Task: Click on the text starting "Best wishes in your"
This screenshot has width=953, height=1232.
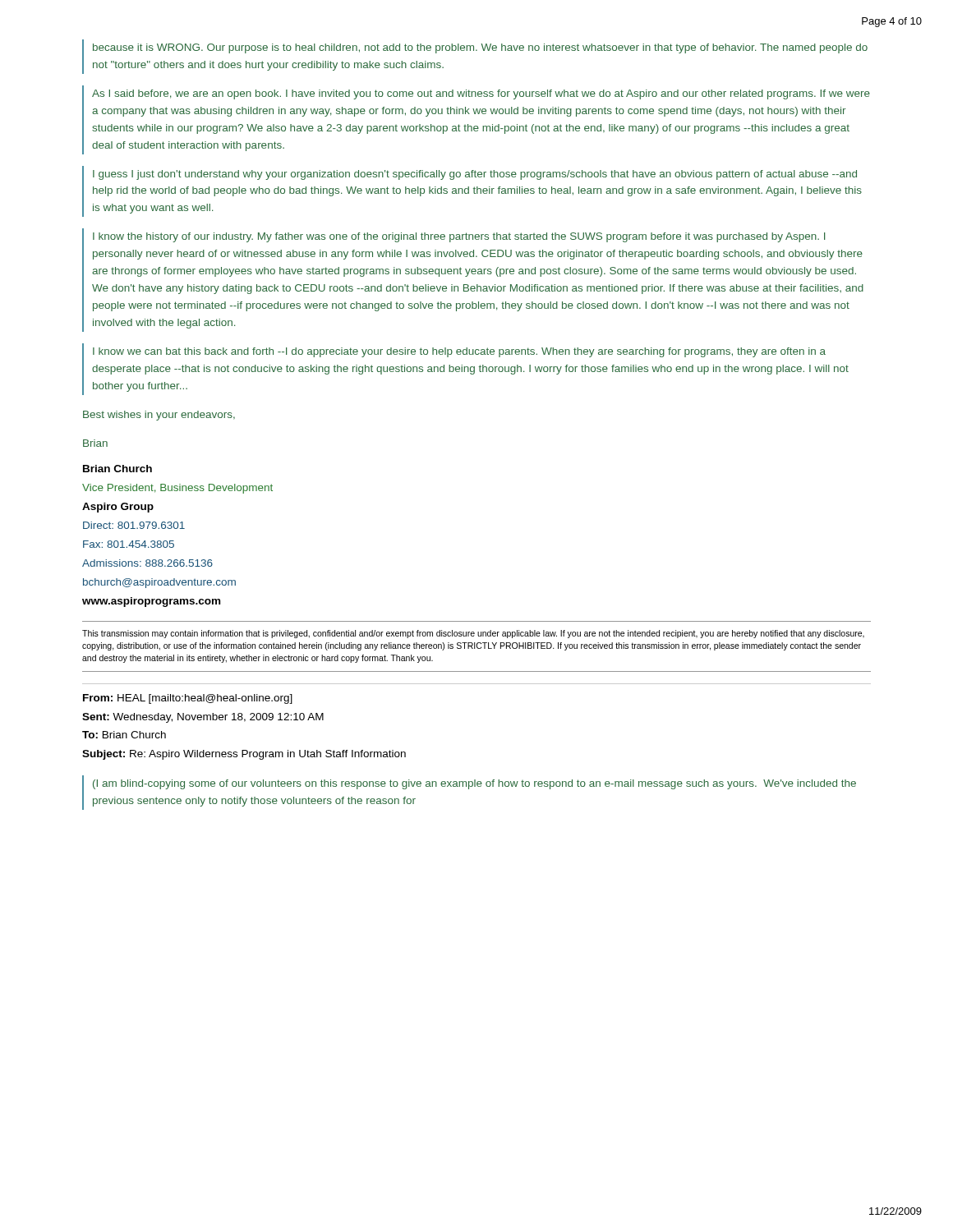Action: point(159,416)
